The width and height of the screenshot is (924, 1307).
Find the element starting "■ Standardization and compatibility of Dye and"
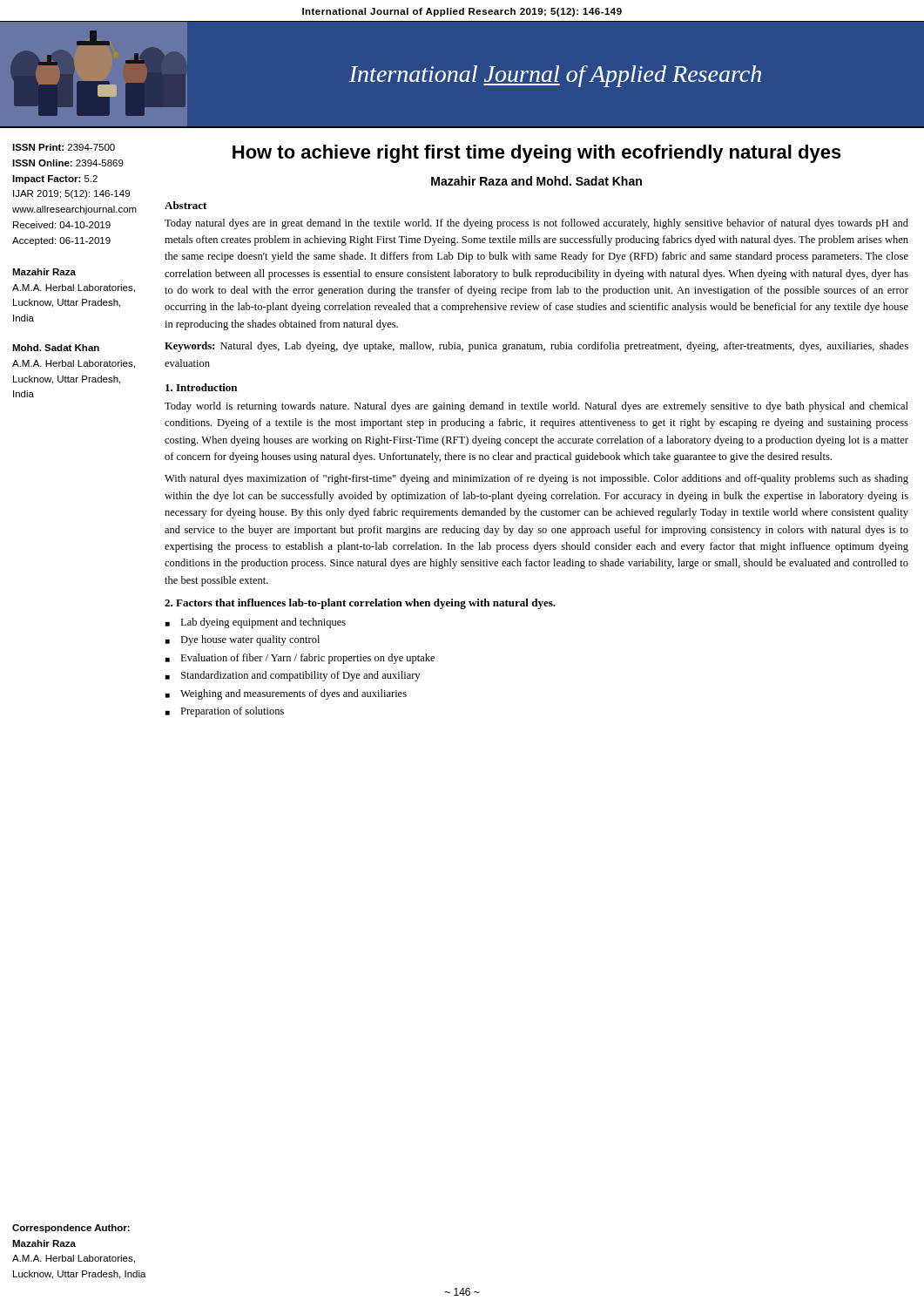click(292, 676)
